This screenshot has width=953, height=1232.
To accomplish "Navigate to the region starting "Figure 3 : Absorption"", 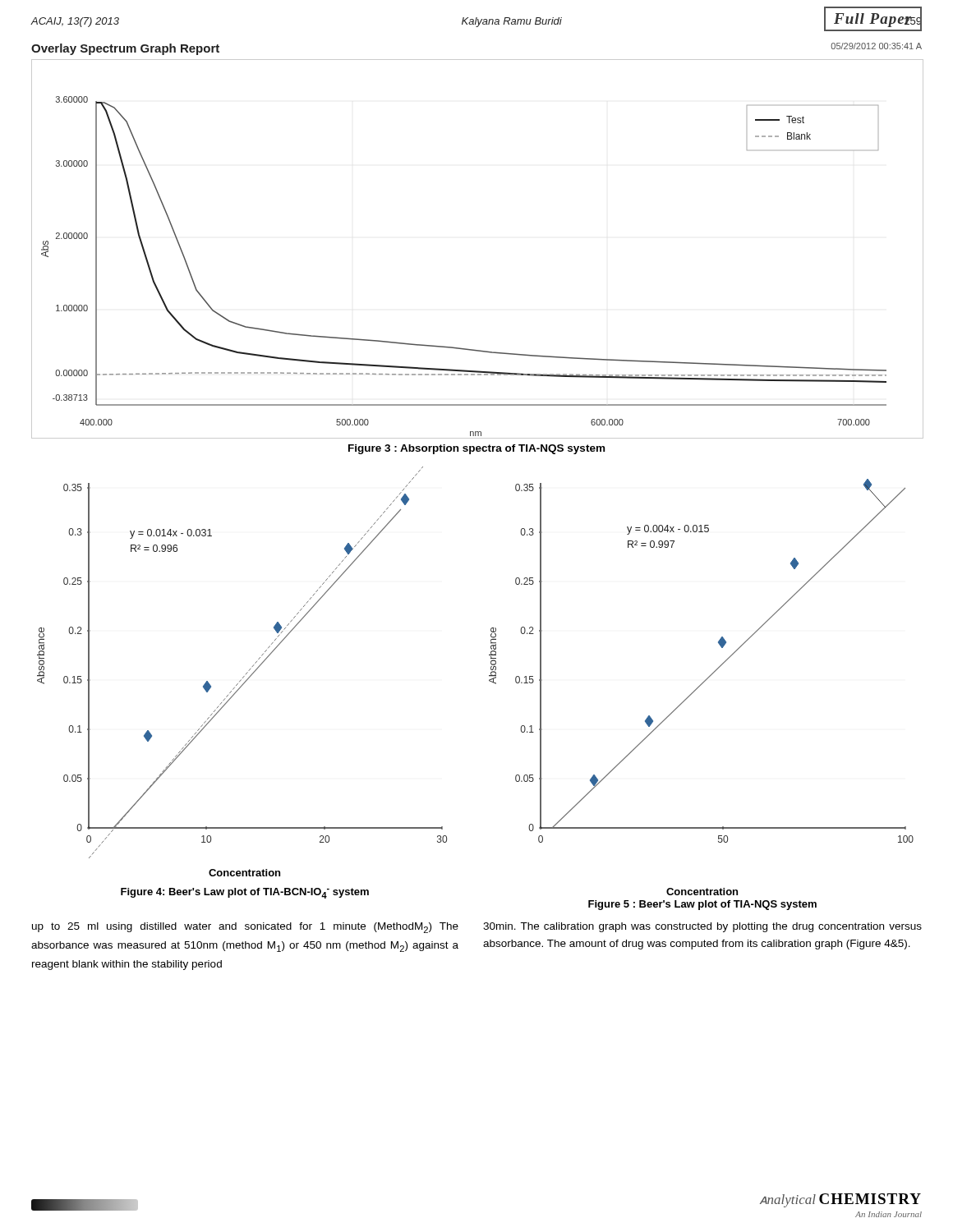I will point(476,448).
